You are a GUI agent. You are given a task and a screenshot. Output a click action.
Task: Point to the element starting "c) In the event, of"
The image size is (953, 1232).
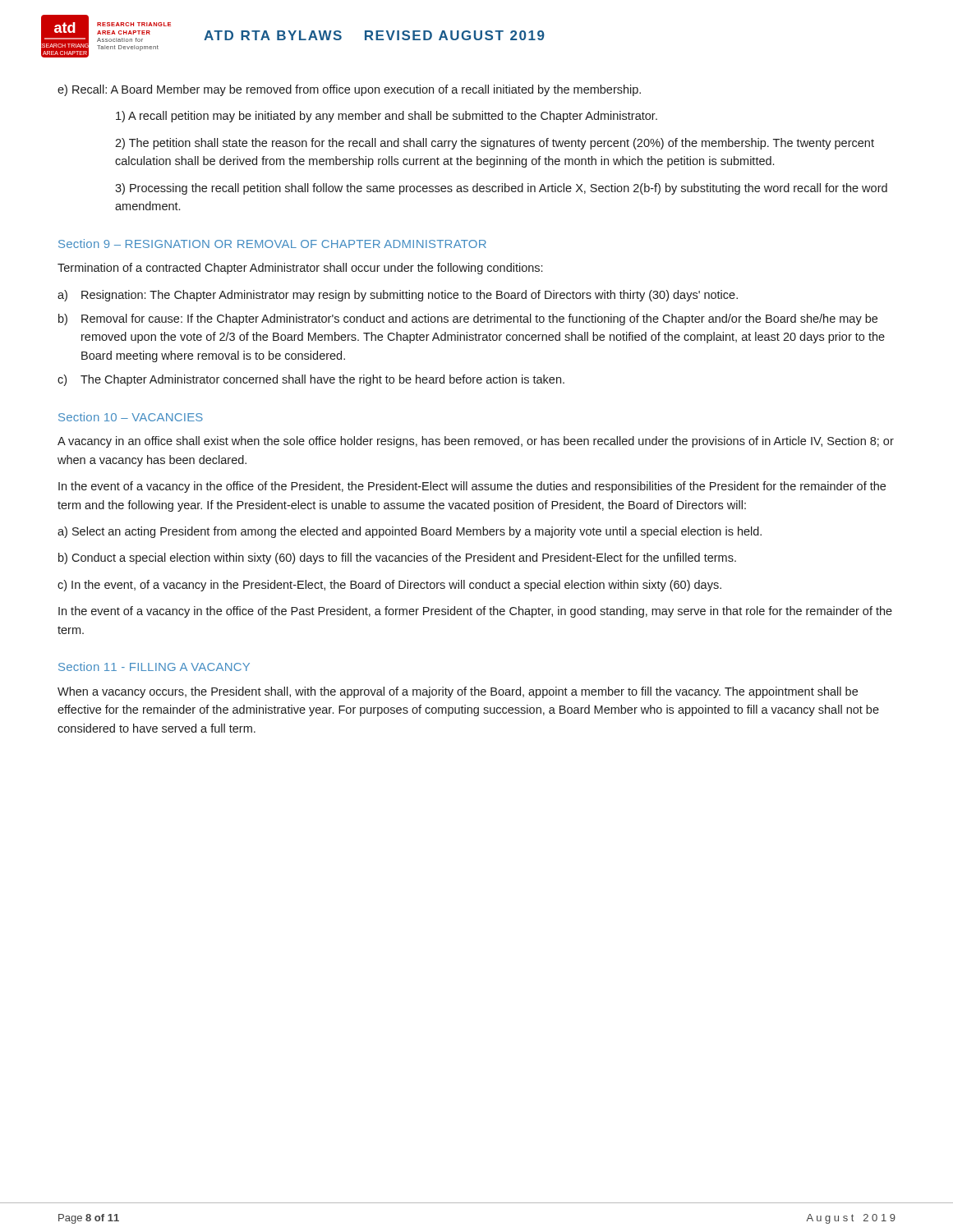pos(390,585)
